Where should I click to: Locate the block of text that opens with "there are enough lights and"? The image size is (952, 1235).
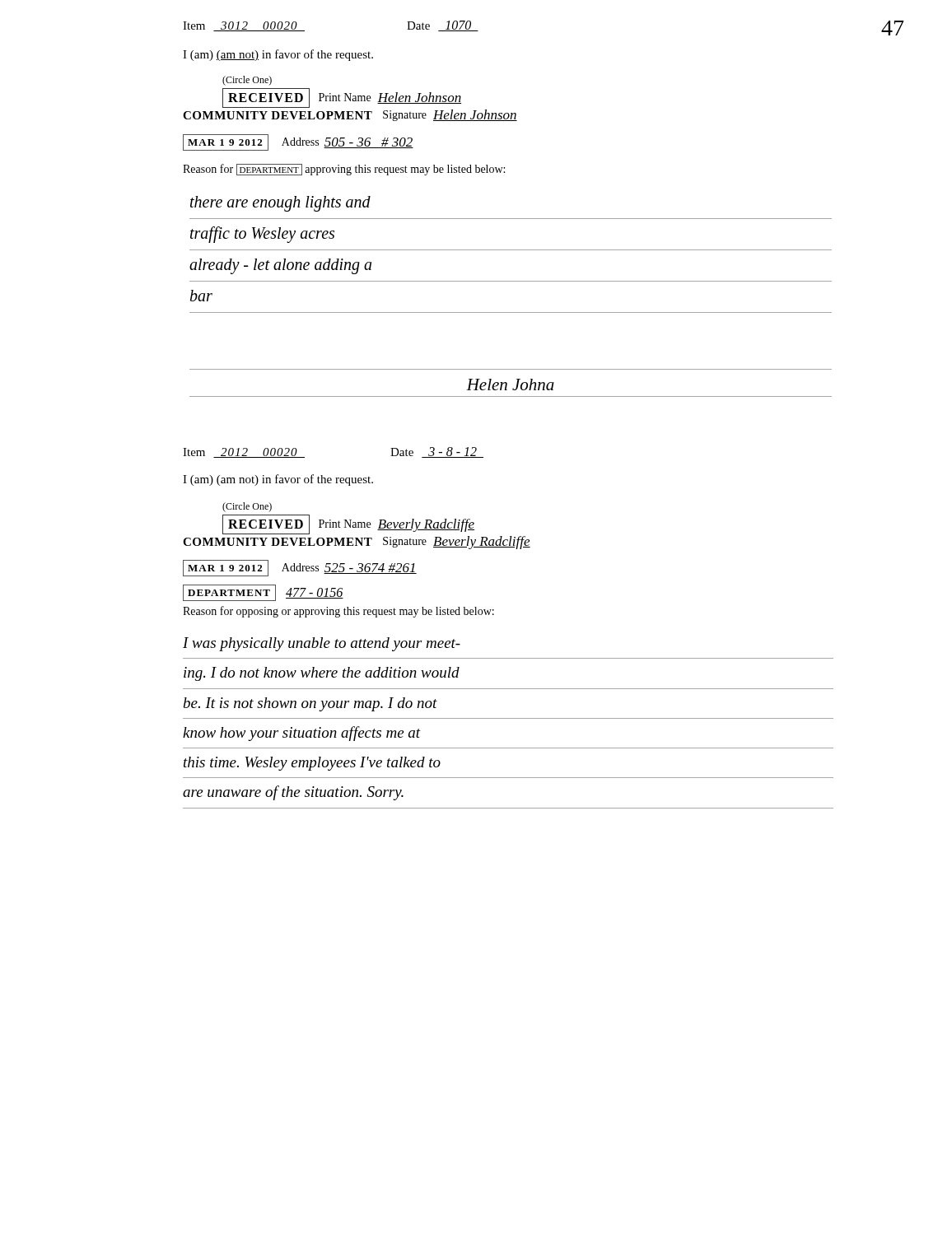(x=511, y=250)
